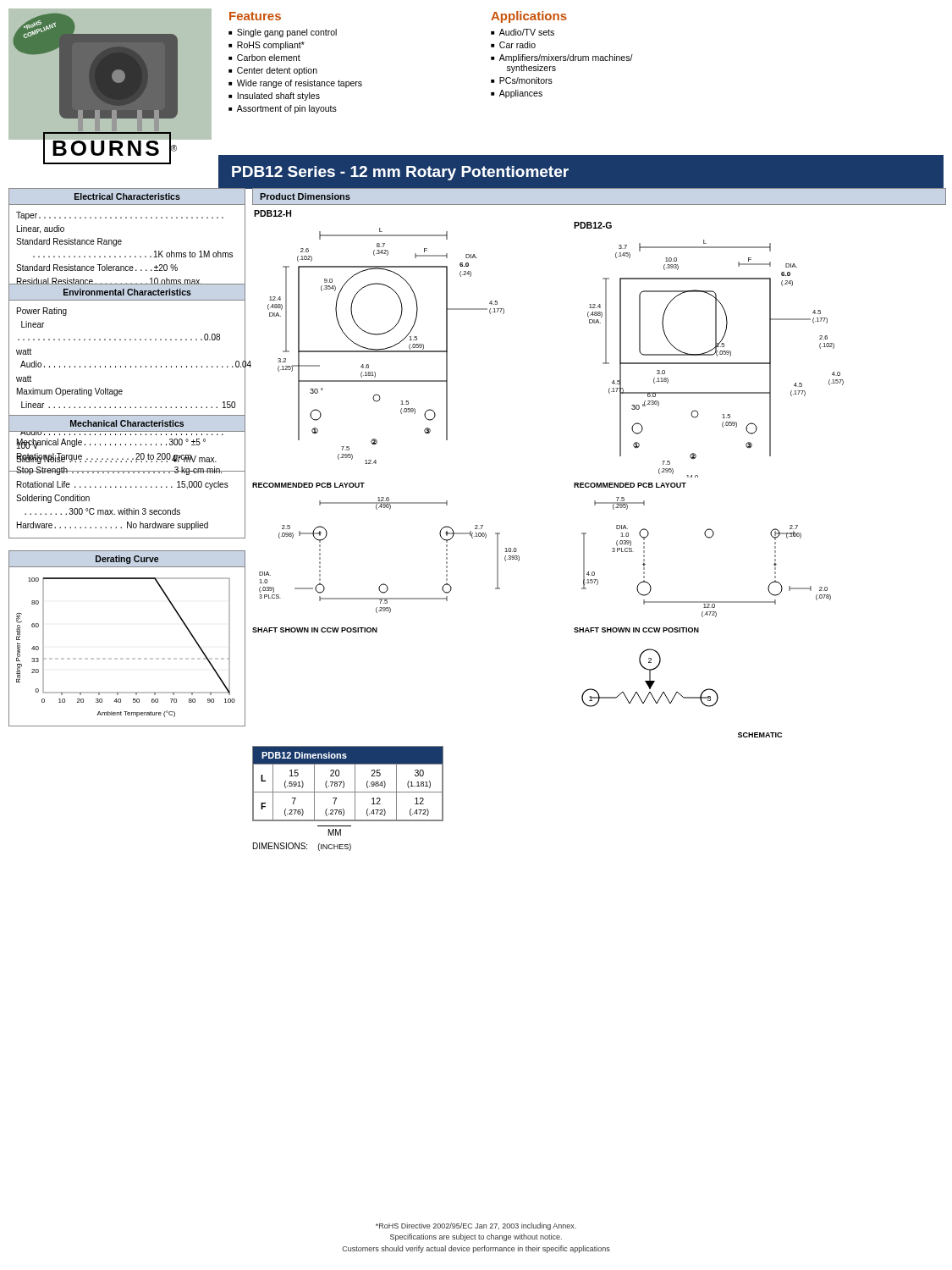This screenshot has width=952, height=1270.
Task: Point to the passage starting "Single gang panel control"
Action: pos(287,32)
